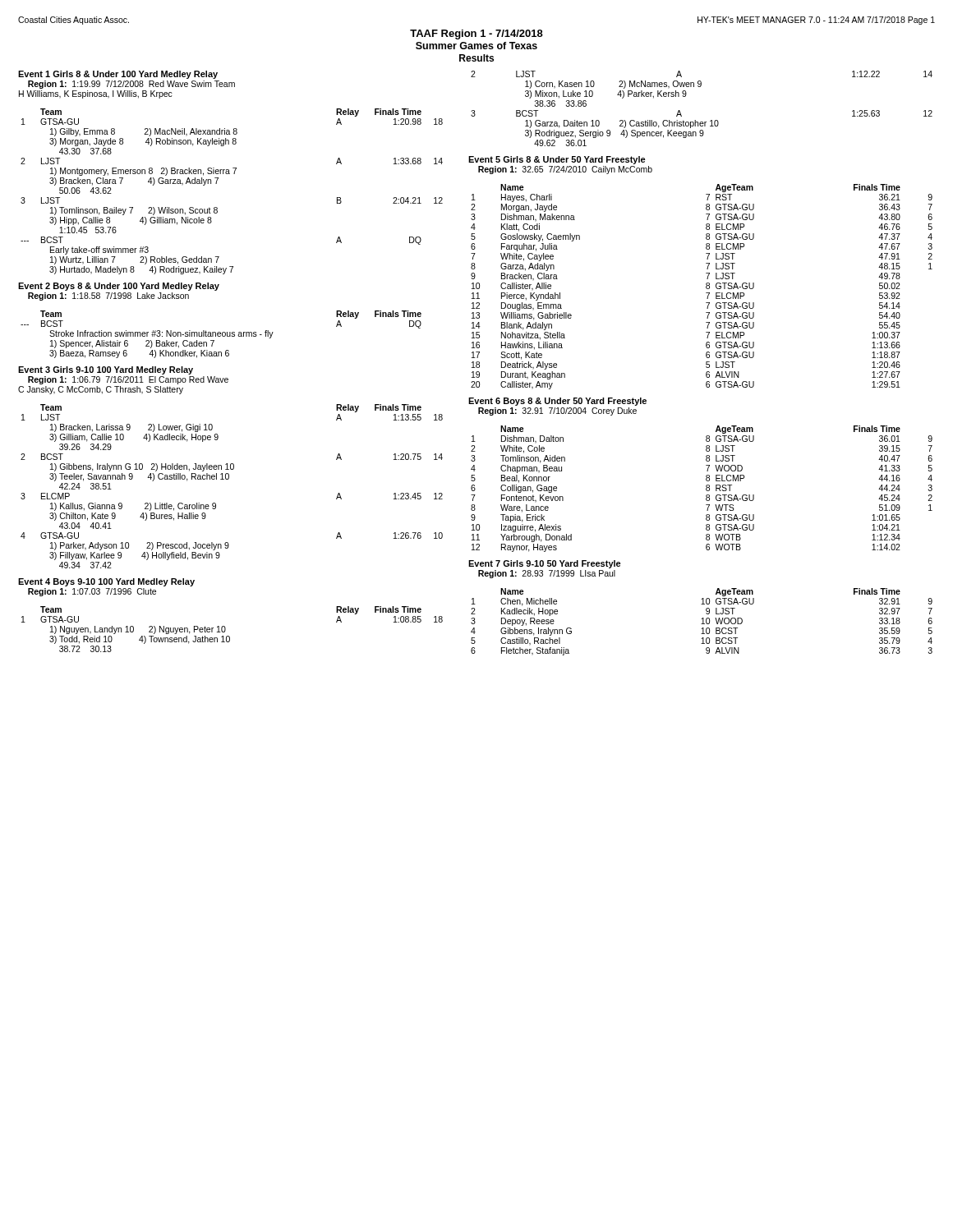Point to "Summer Games of Texas"
The width and height of the screenshot is (953, 1232).
[x=476, y=46]
